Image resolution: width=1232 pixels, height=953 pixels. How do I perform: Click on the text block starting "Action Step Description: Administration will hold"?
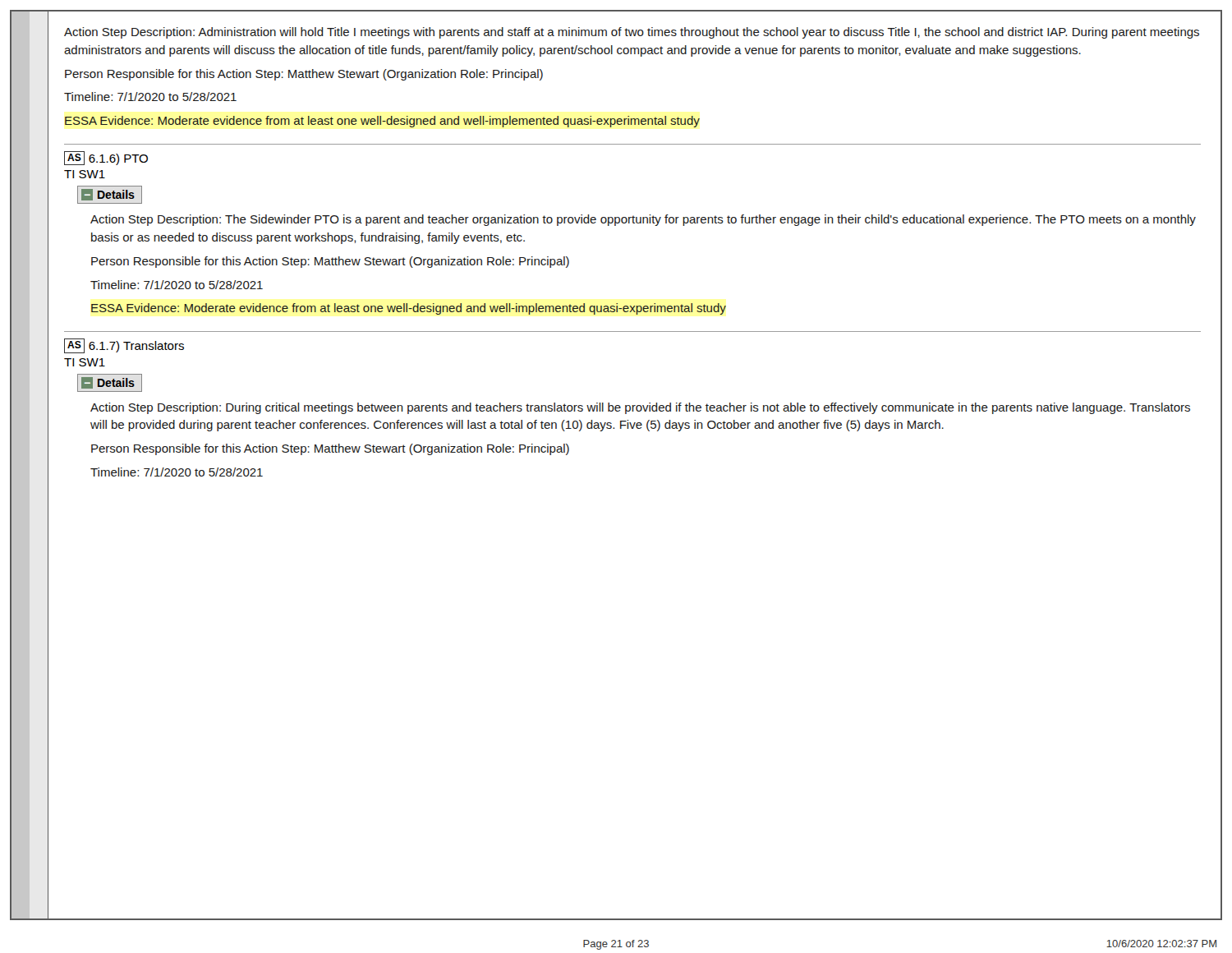click(x=632, y=33)
